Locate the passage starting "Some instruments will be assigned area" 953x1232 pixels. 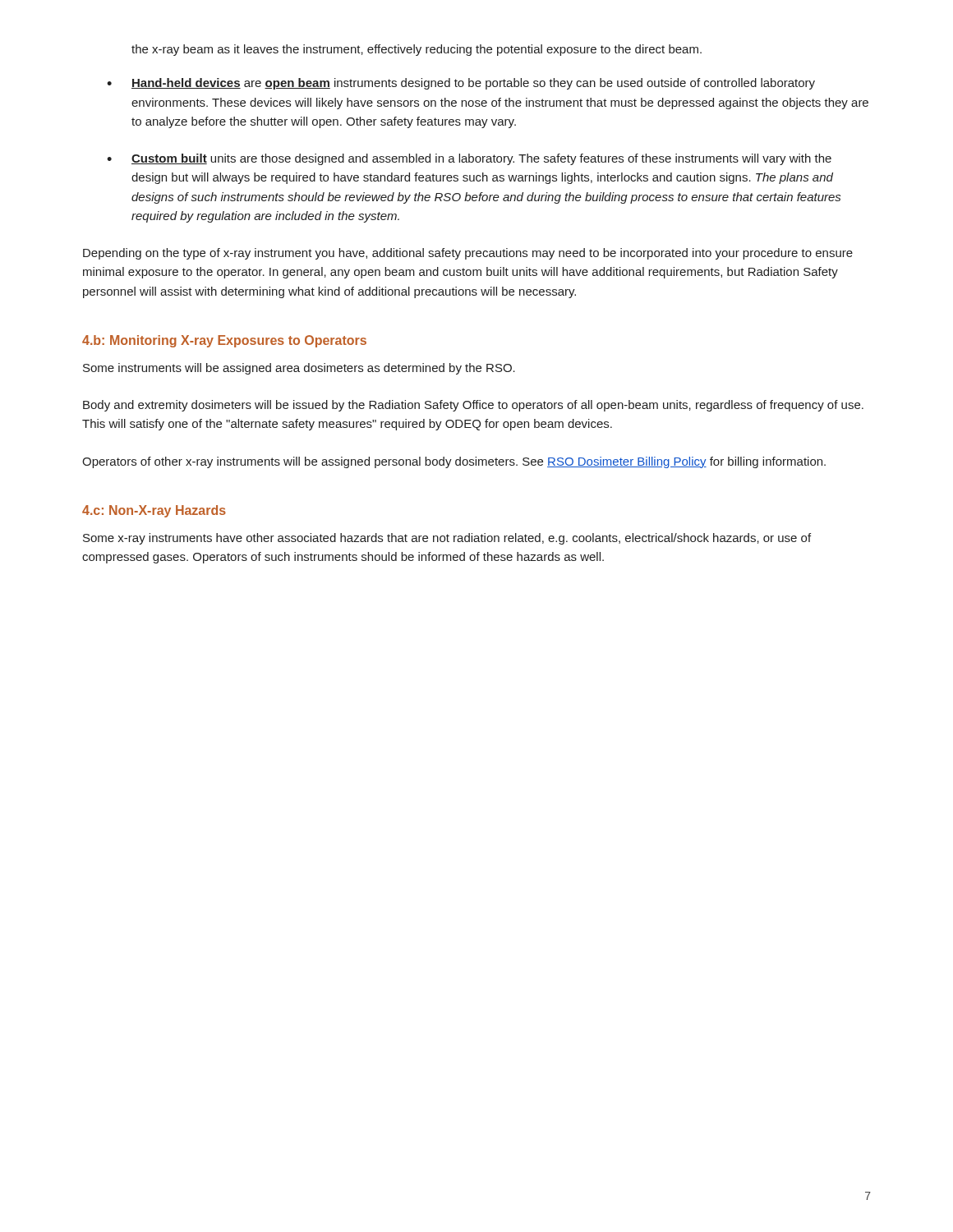299,367
